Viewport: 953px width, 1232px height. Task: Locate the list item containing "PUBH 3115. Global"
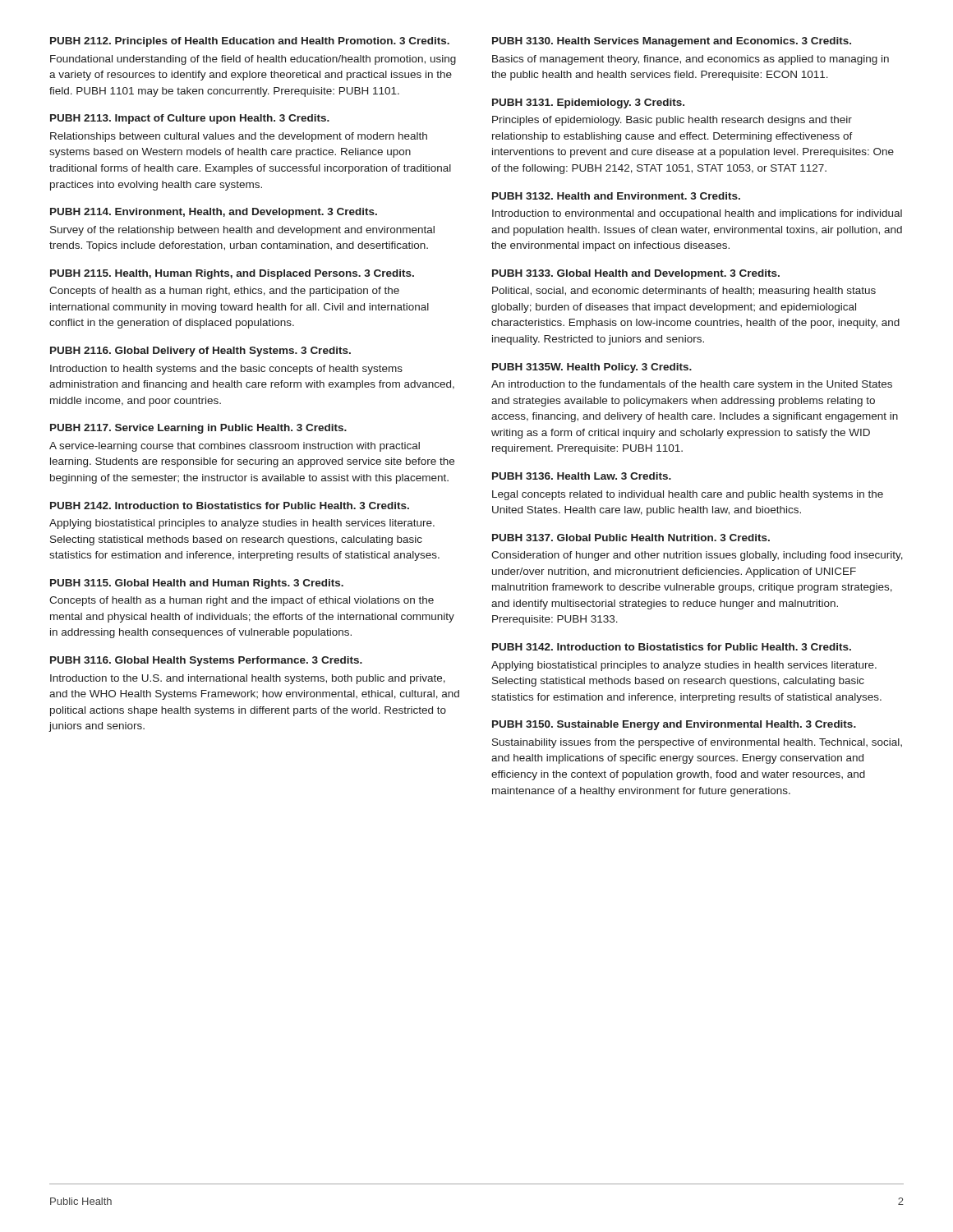pyautogui.click(x=255, y=608)
